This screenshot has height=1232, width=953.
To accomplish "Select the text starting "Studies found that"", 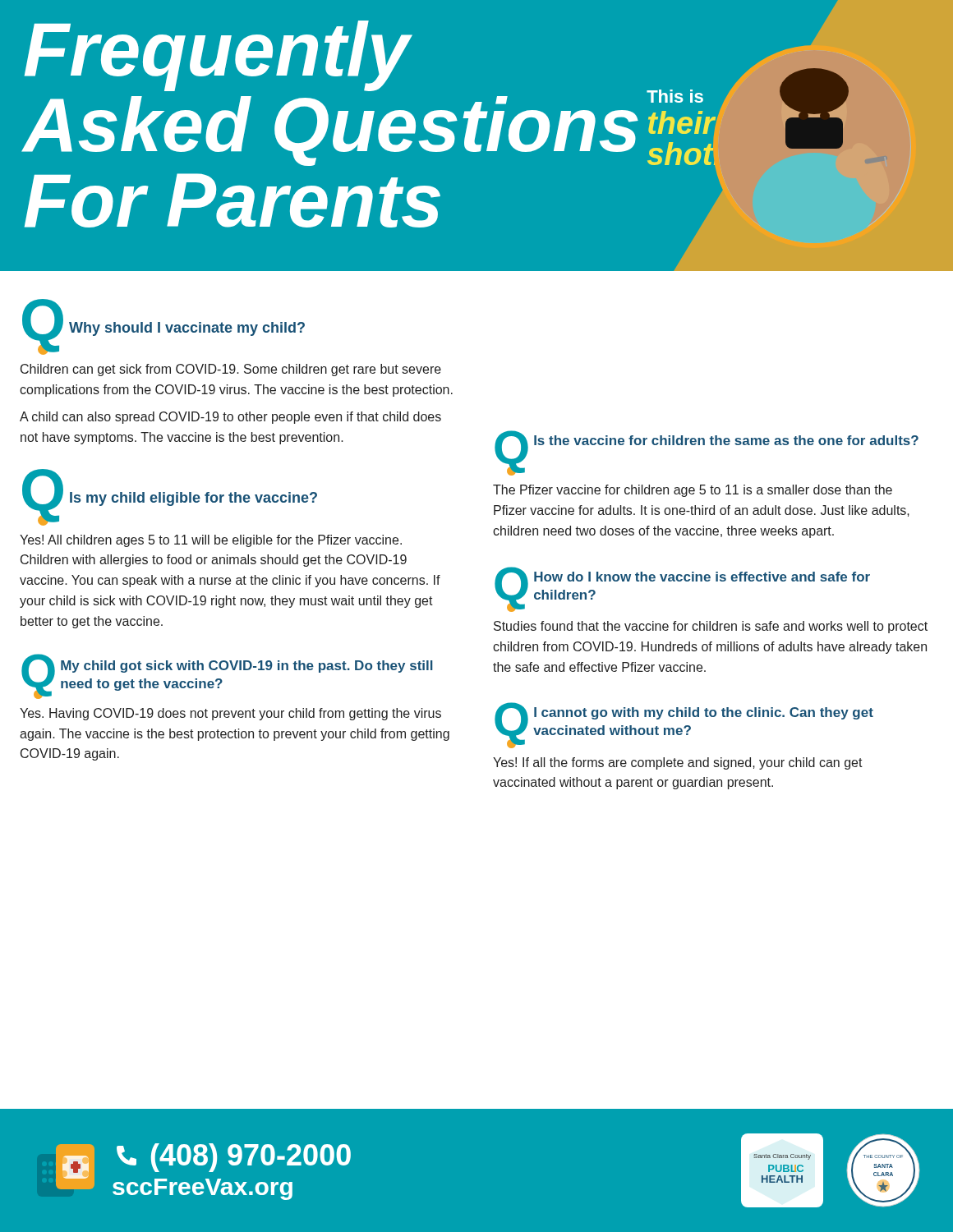I will pyautogui.click(x=710, y=647).
